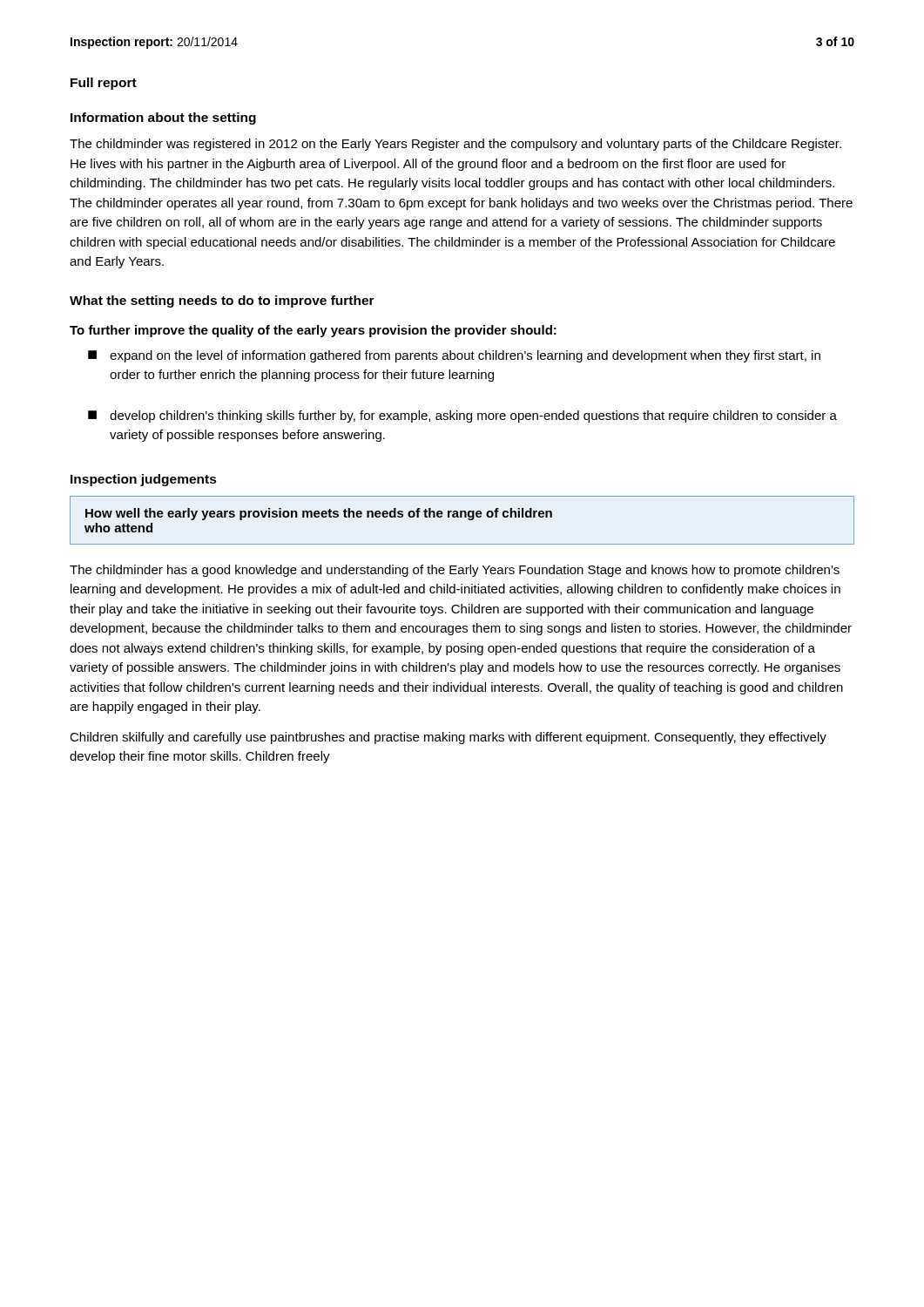
Task: Click on the list item with the text "■ expand on the level of information gathered"
Action: coord(471,365)
